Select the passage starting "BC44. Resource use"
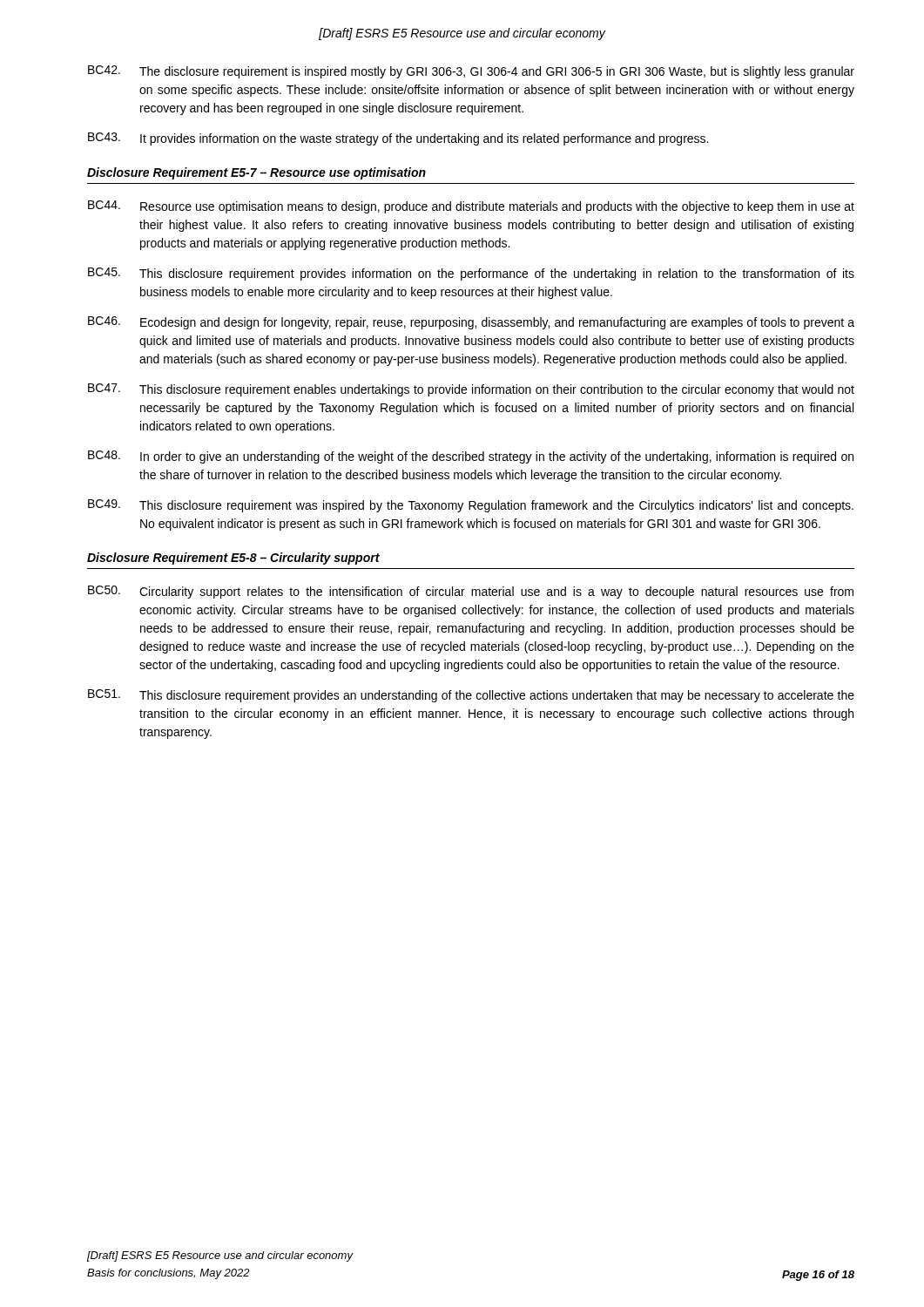This screenshot has width=924, height=1307. coord(471,225)
